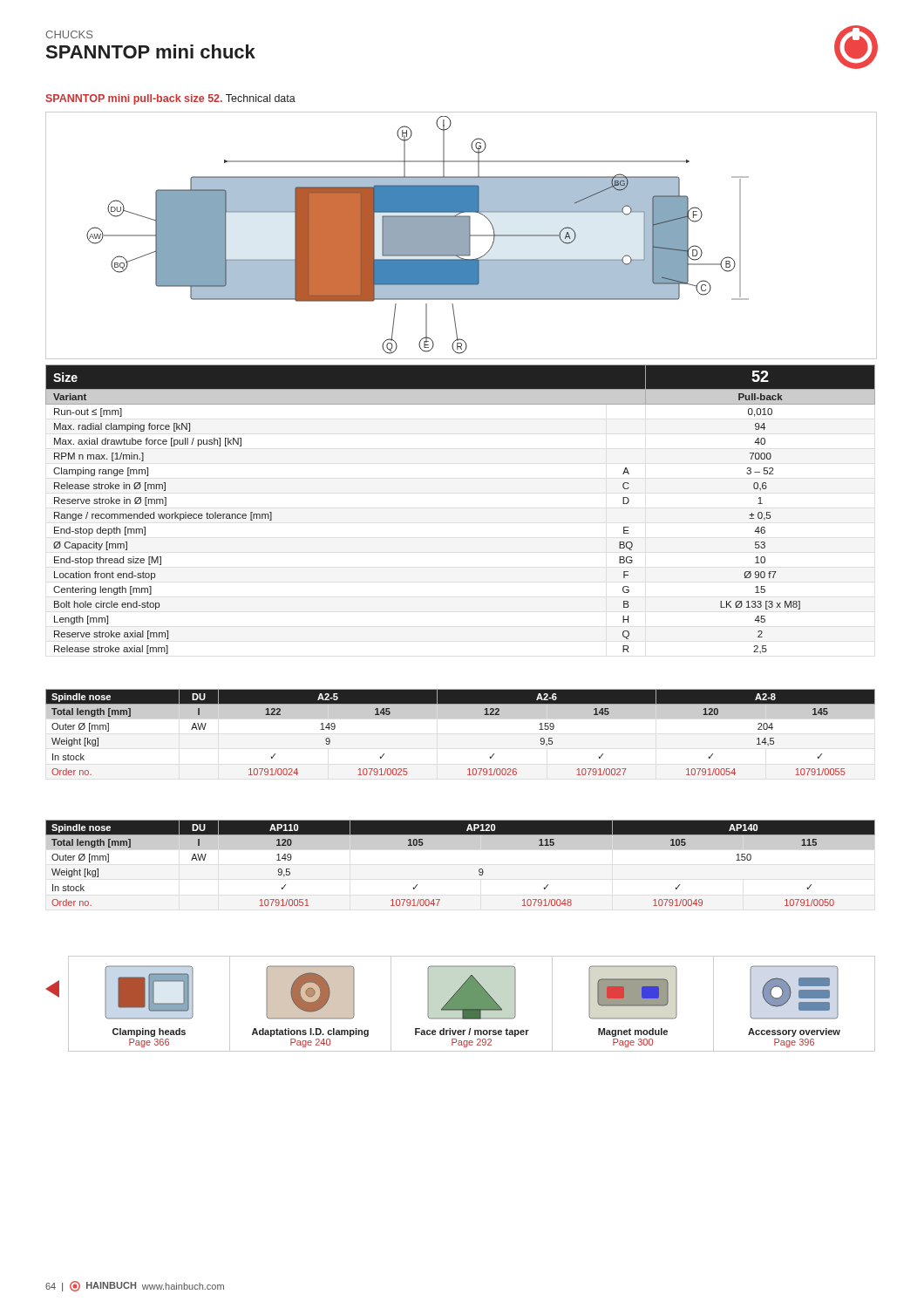This screenshot has height=1308, width=924.
Task: Find a engineering diagram
Action: (461, 235)
